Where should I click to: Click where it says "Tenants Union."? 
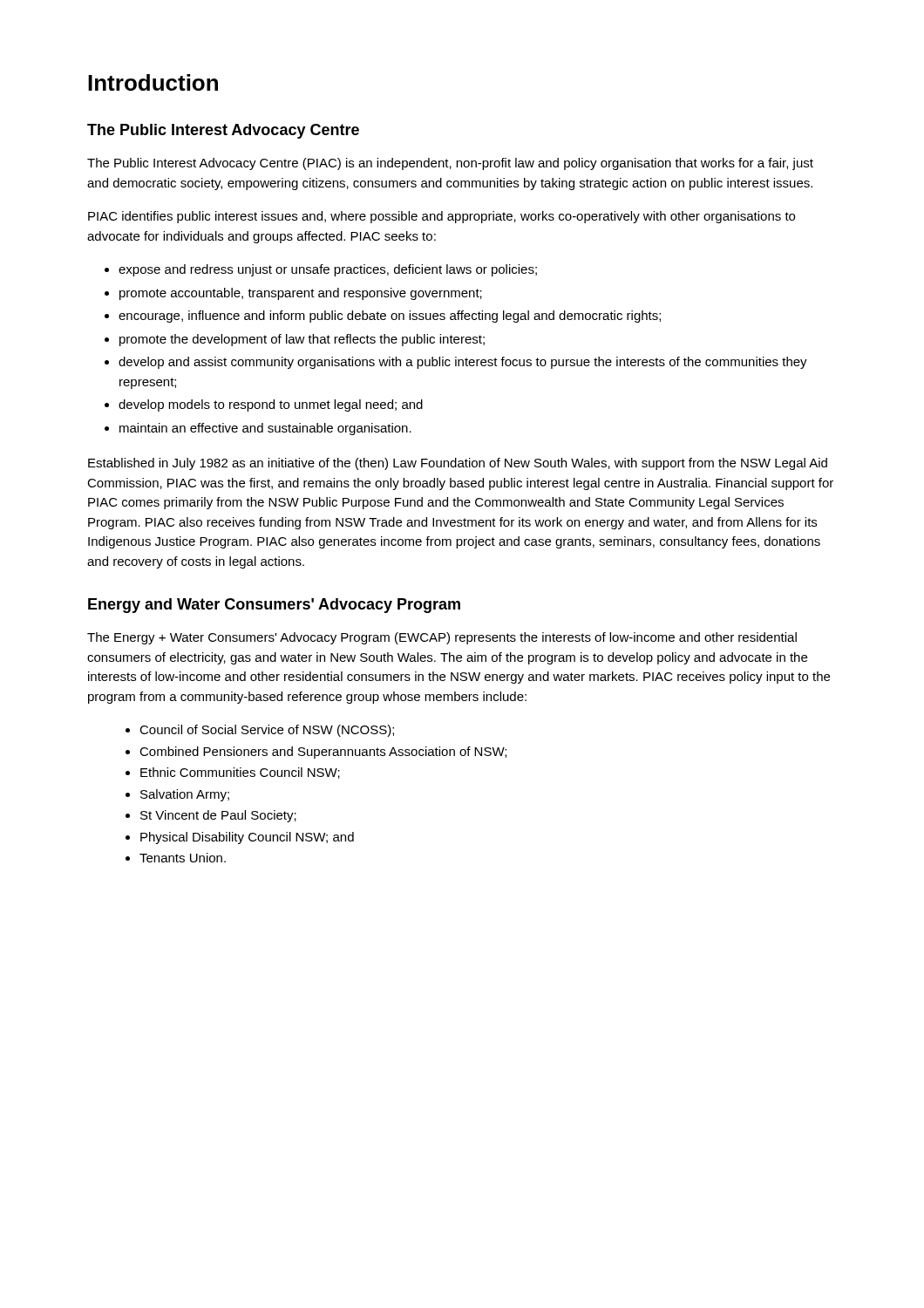(x=176, y=858)
